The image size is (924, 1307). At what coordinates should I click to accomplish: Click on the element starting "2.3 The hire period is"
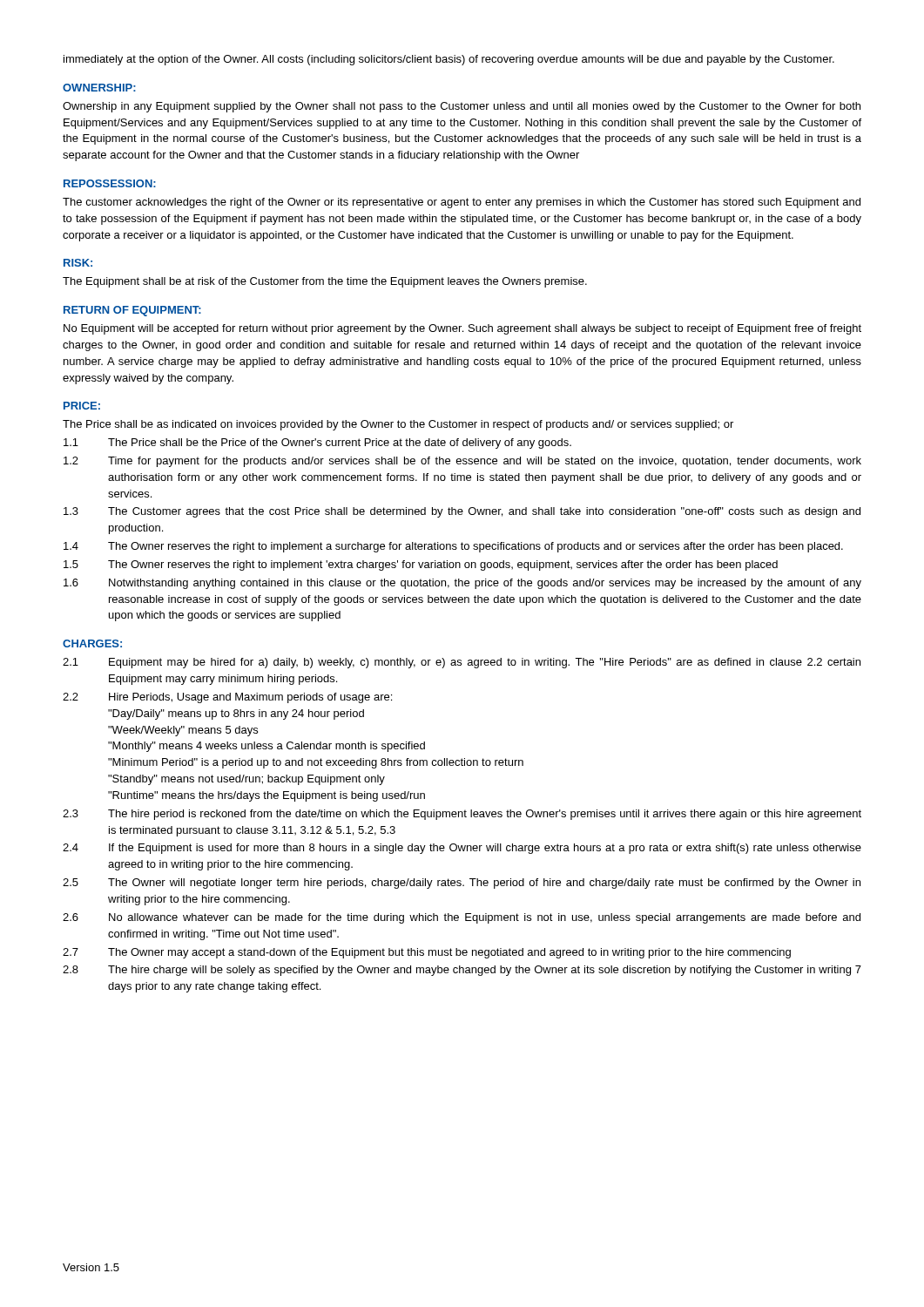click(x=462, y=822)
